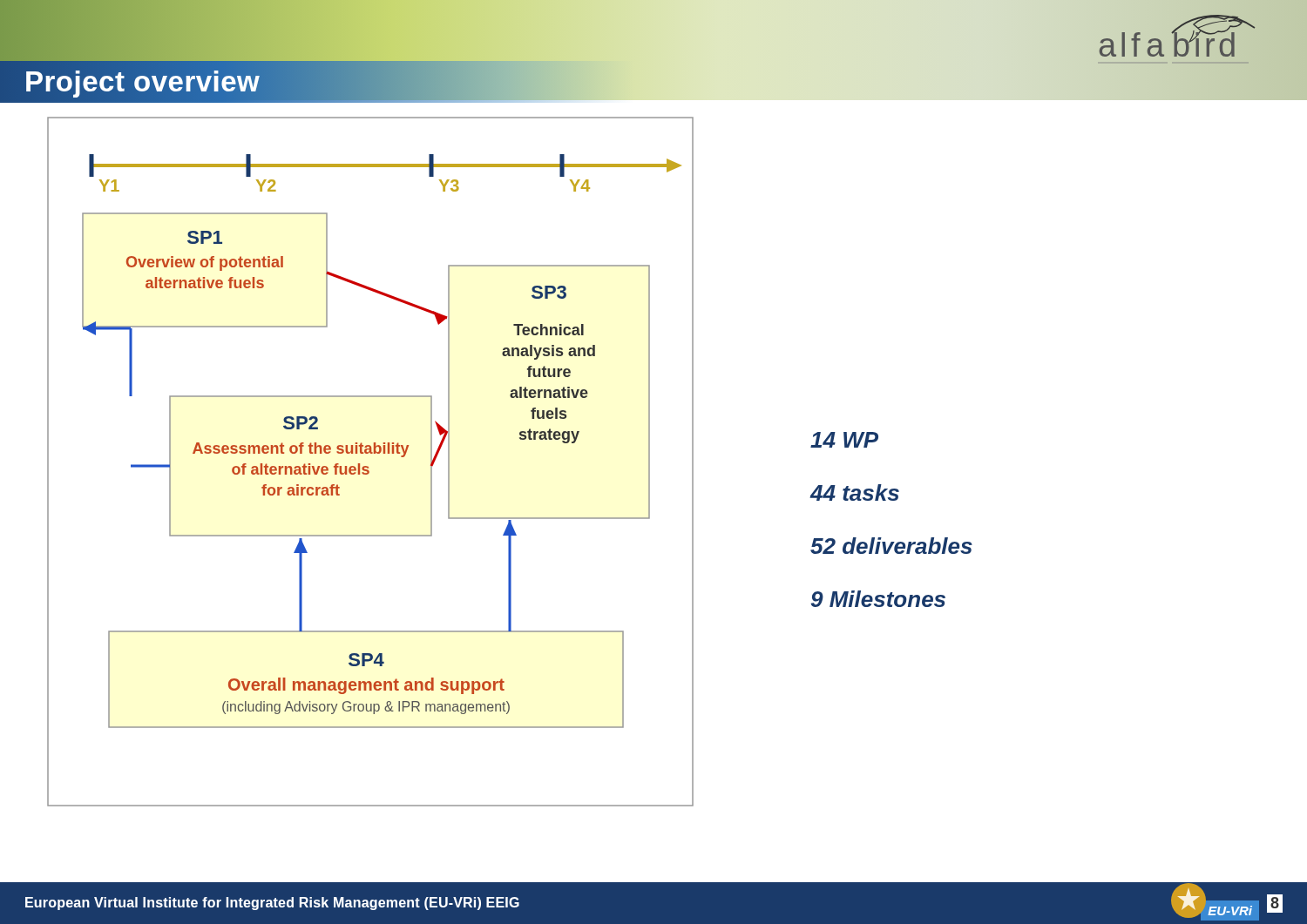Locate the flowchart
This screenshot has height=924, width=1307.
418,475
